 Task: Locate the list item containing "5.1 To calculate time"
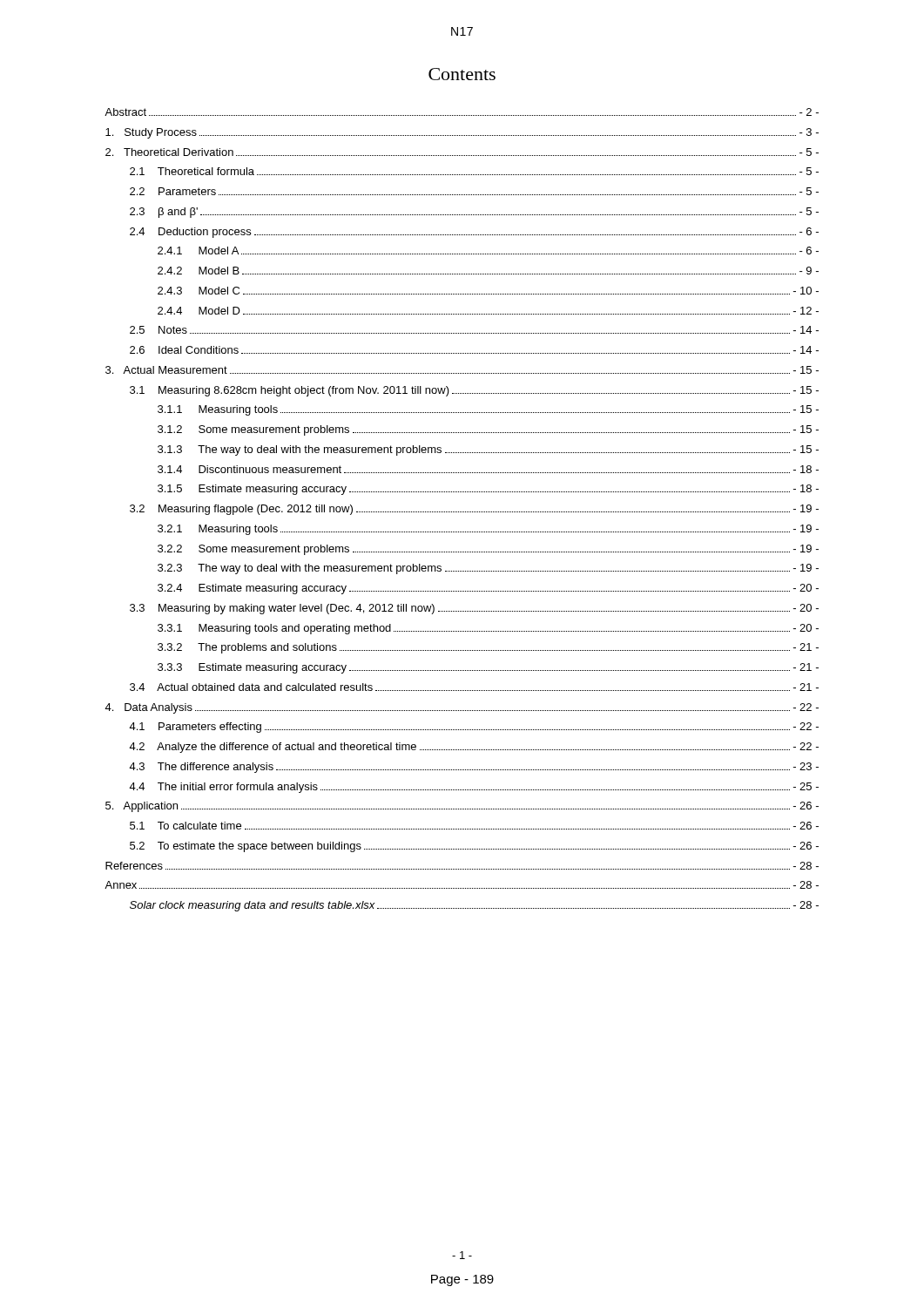coord(474,826)
